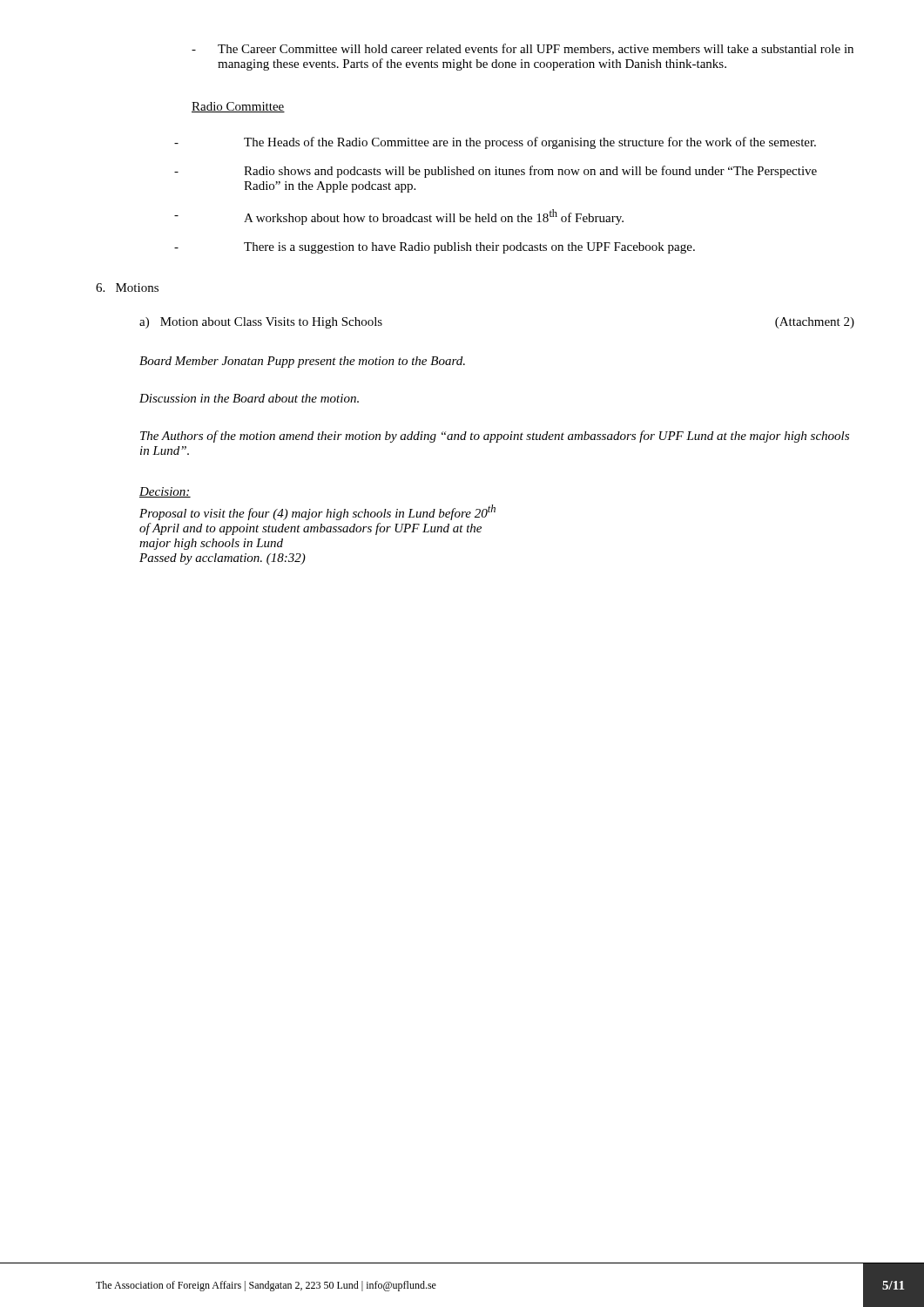Screen dimensions: 1307x924
Task: Find the passage starting "6. Motions"
Action: coord(127,288)
